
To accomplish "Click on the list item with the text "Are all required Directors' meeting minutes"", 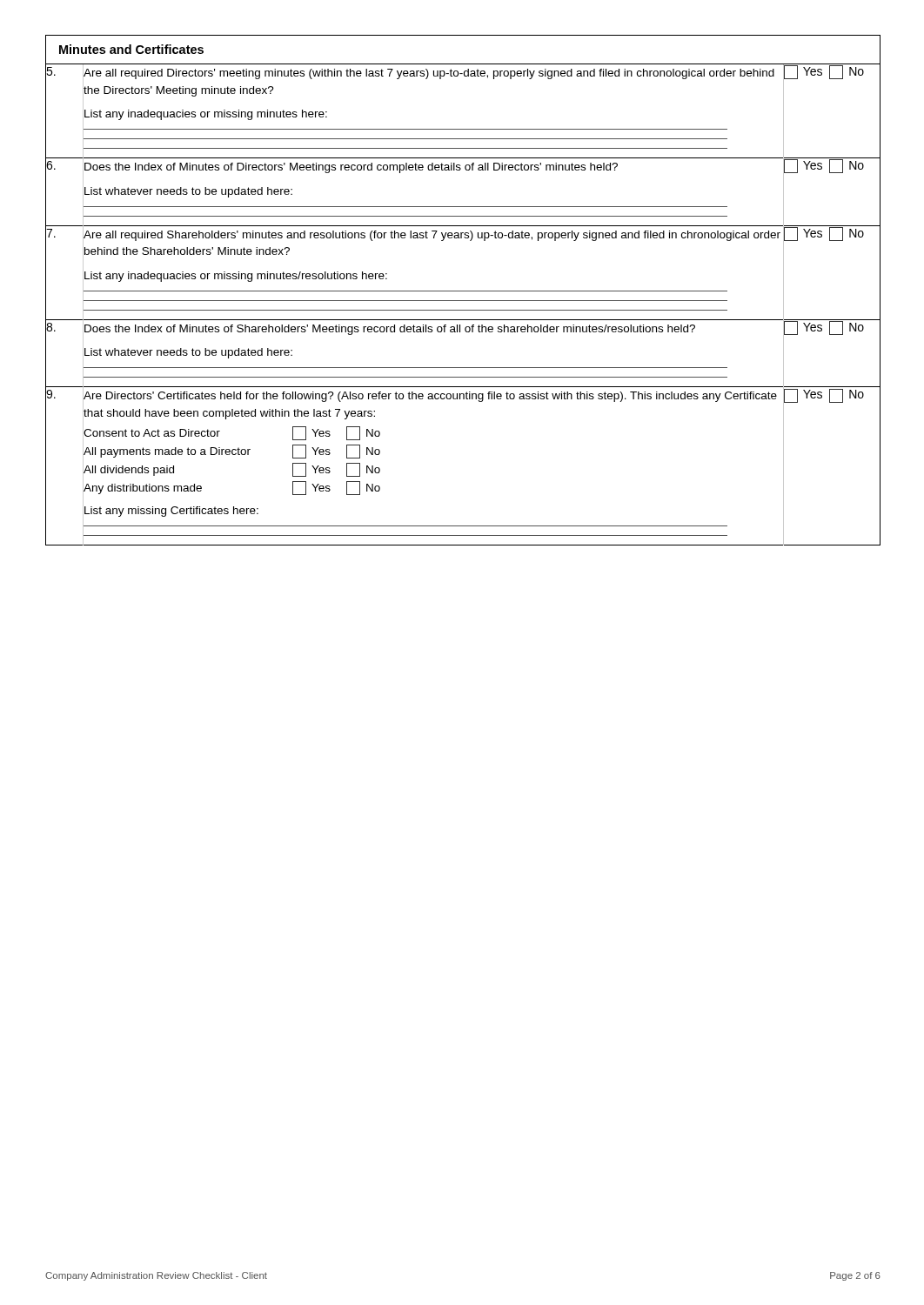I will pyautogui.click(x=433, y=107).
